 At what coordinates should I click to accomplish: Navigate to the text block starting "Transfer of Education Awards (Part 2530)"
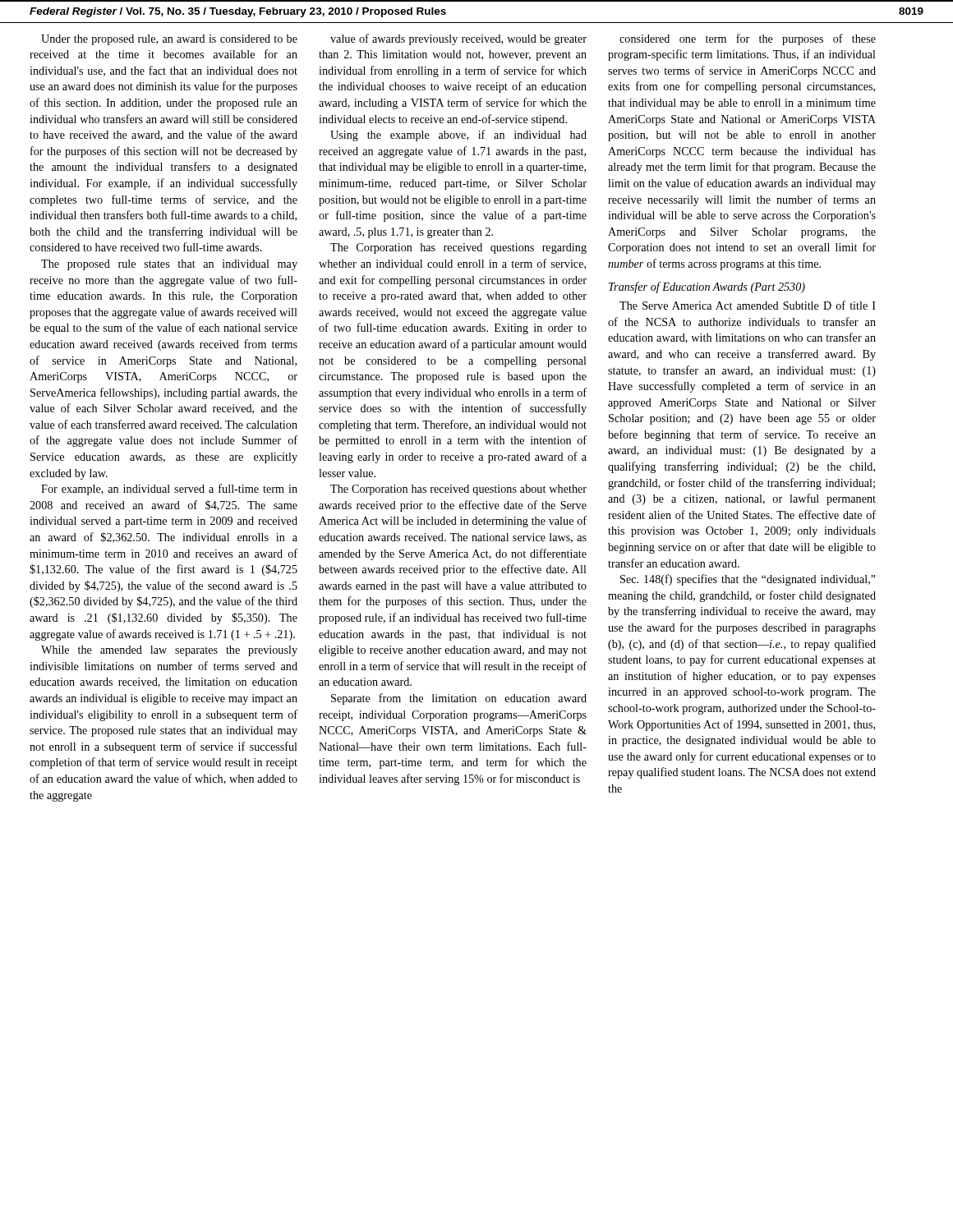coord(742,287)
